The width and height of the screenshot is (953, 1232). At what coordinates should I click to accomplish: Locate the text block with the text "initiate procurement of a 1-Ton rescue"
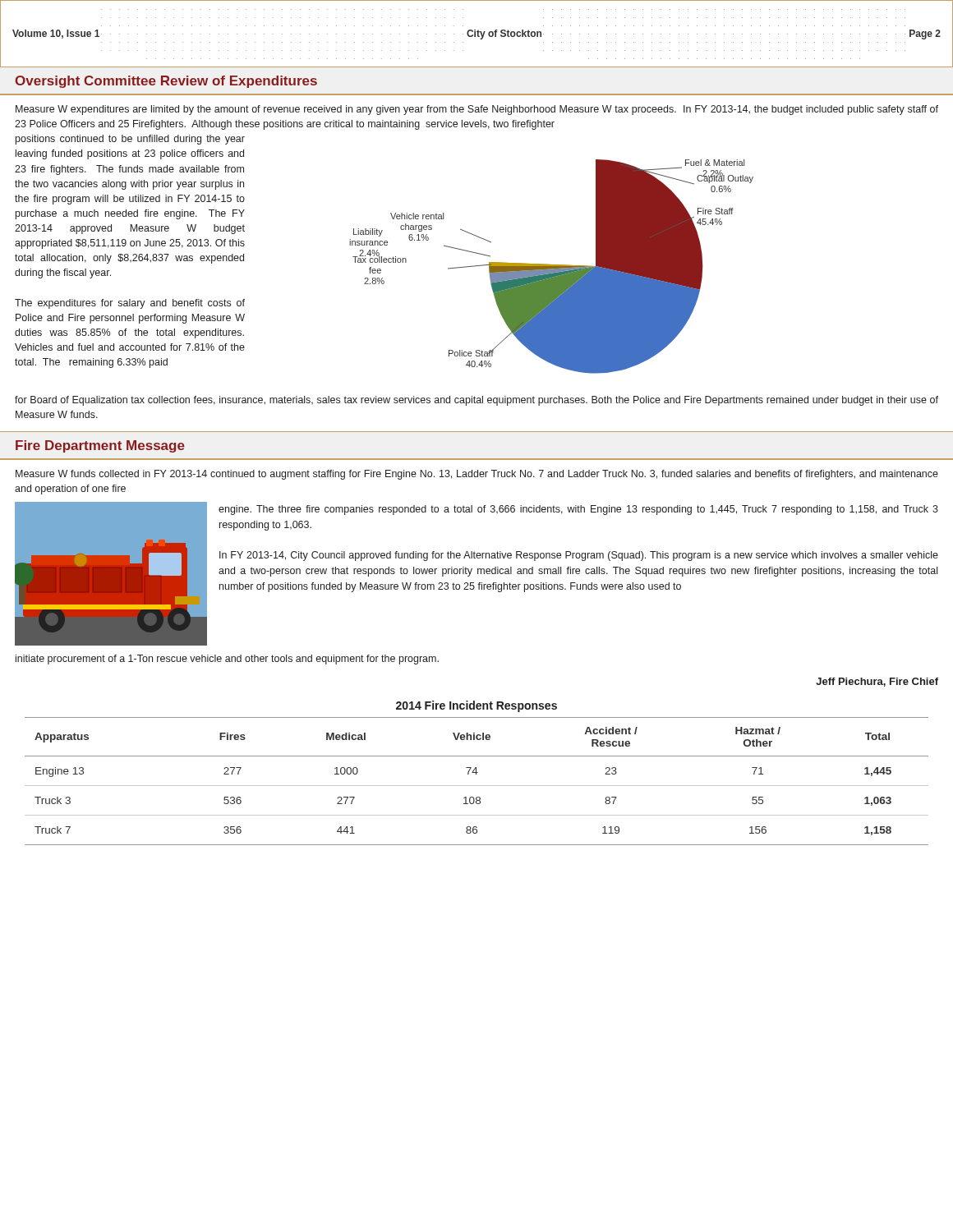pyautogui.click(x=227, y=659)
